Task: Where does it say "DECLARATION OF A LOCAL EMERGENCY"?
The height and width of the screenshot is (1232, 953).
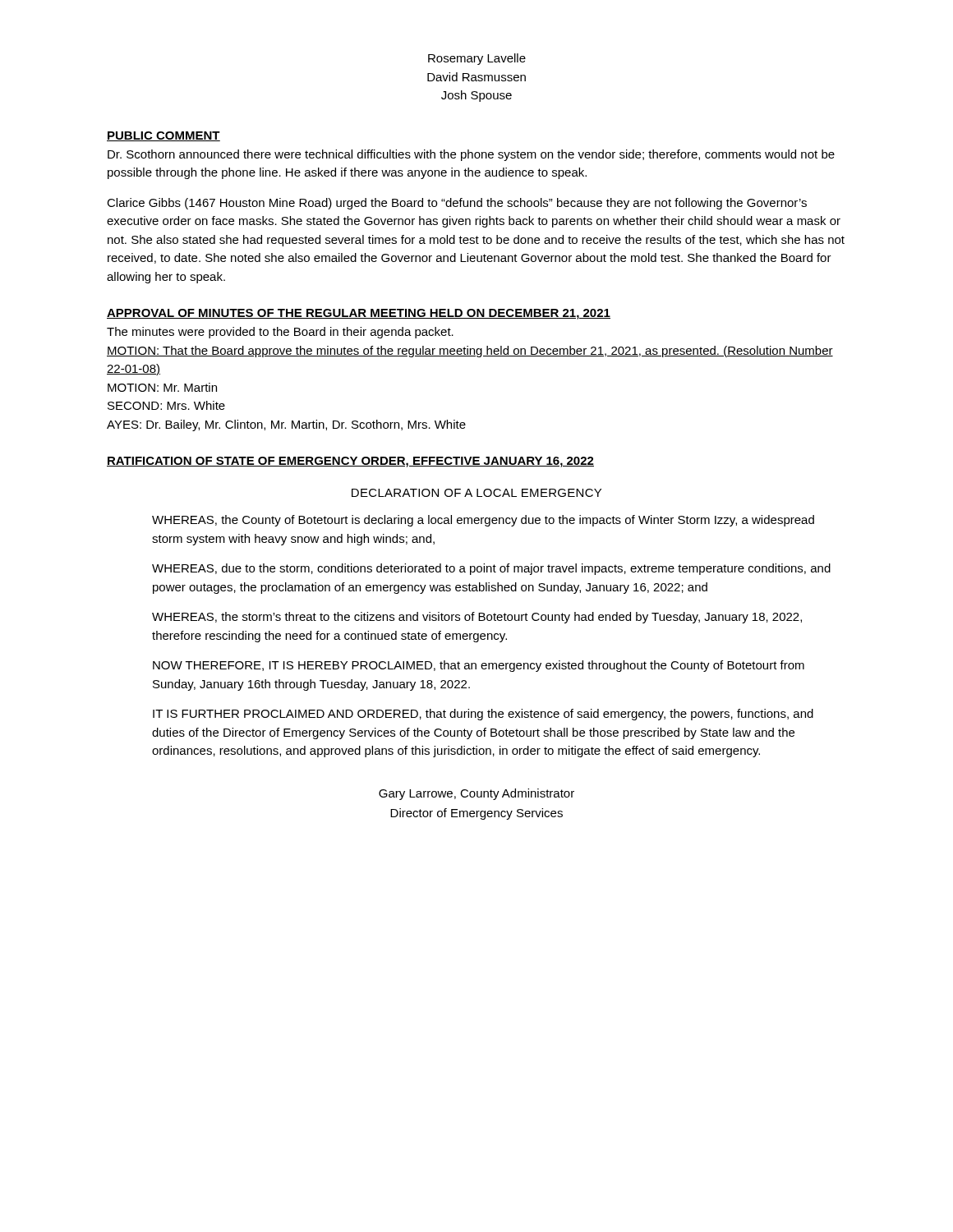Action: click(476, 492)
